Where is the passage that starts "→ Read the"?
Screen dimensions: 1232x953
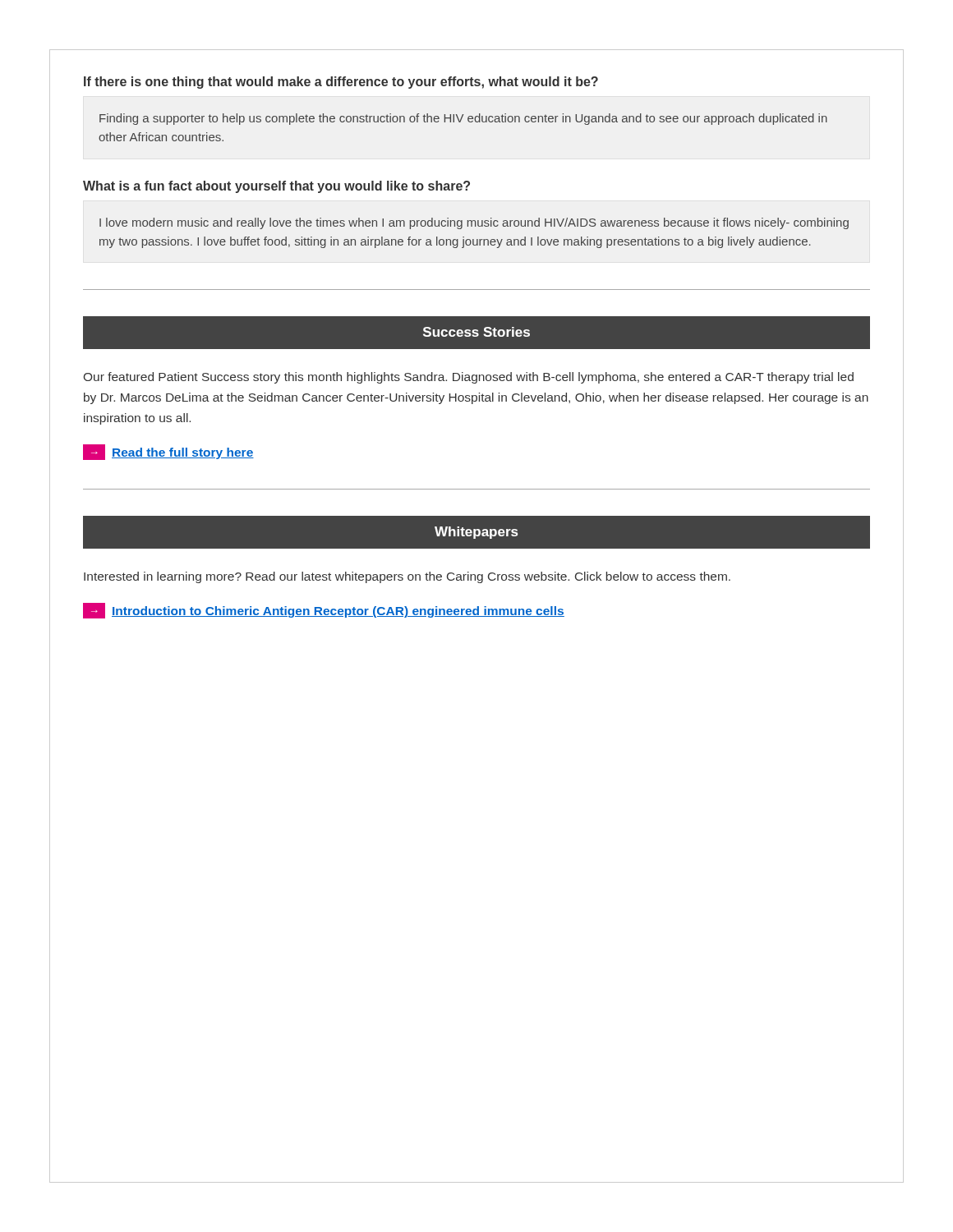168,453
